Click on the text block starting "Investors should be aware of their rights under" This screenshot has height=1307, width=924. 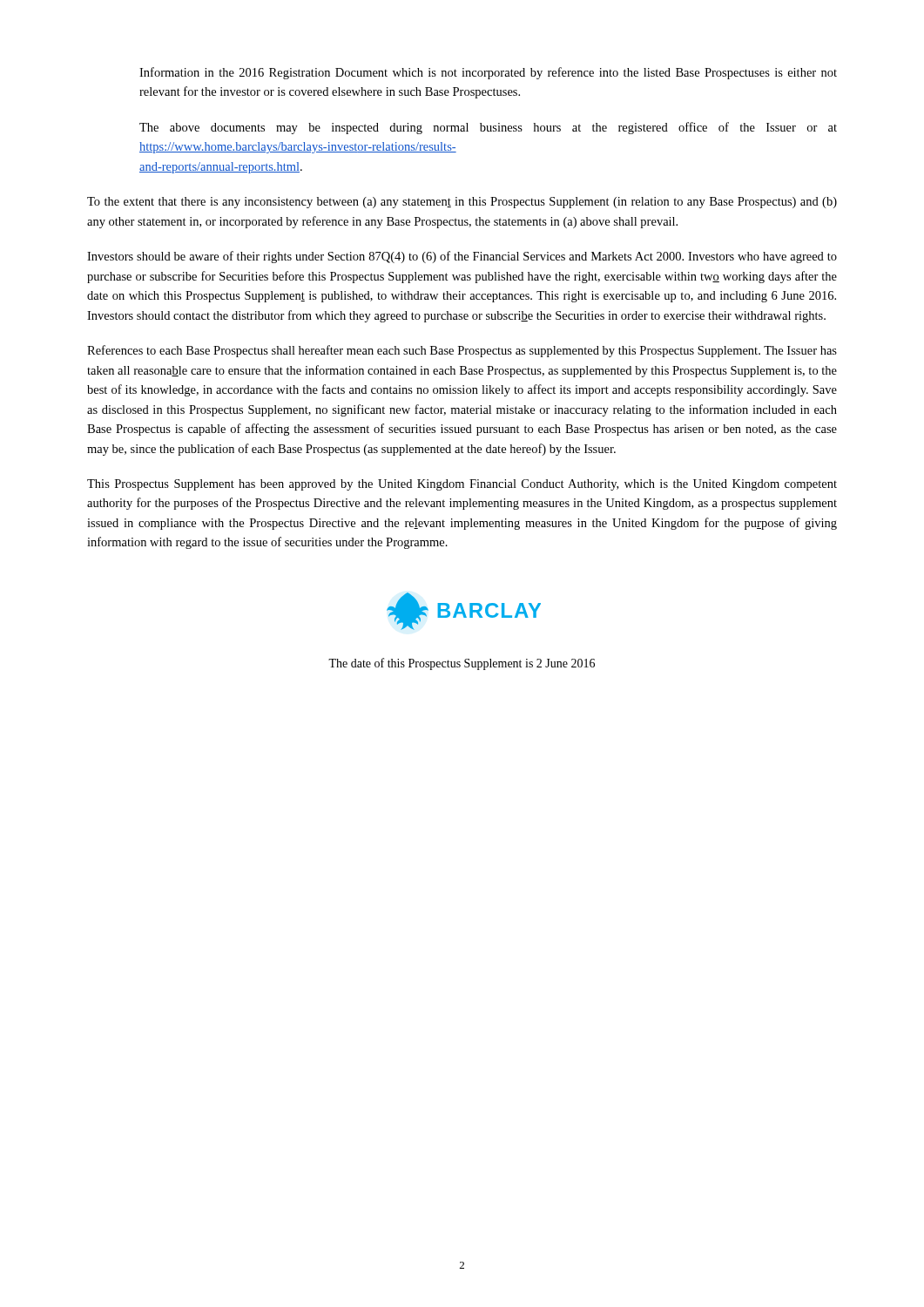tap(462, 286)
